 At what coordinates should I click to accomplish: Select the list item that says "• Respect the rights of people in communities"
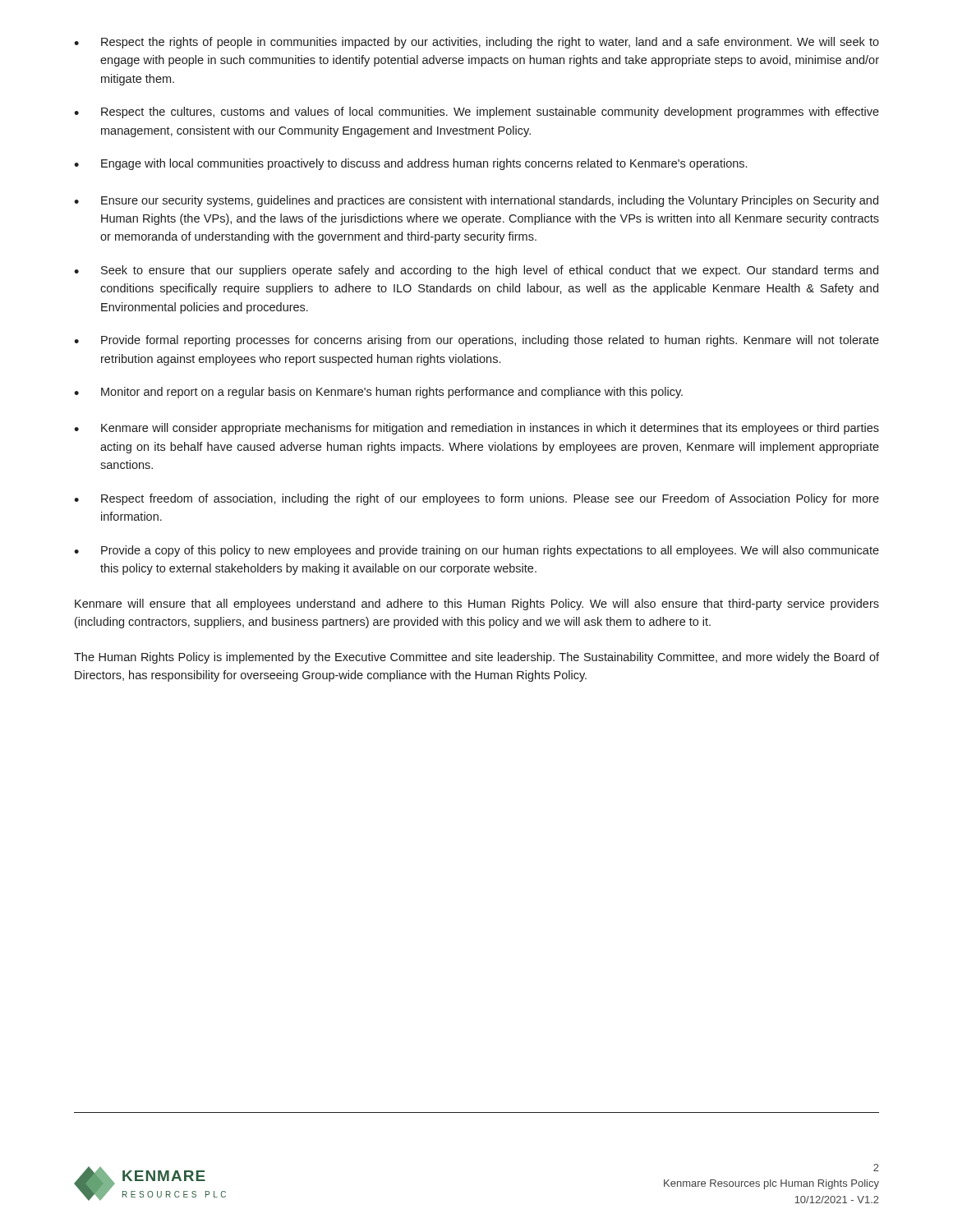[x=476, y=61]
